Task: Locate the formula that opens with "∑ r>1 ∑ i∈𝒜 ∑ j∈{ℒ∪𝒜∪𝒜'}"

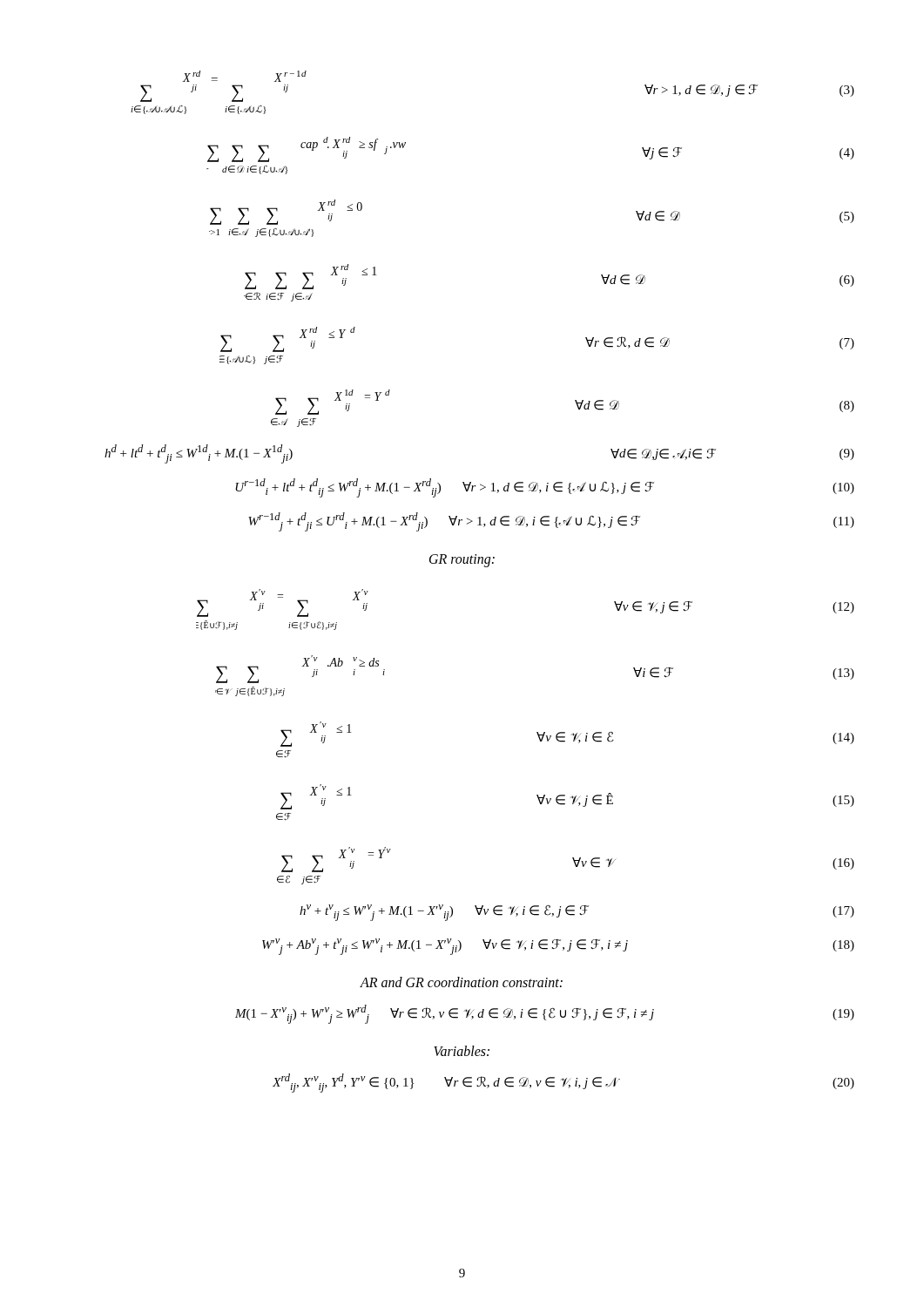Action: 243,212
